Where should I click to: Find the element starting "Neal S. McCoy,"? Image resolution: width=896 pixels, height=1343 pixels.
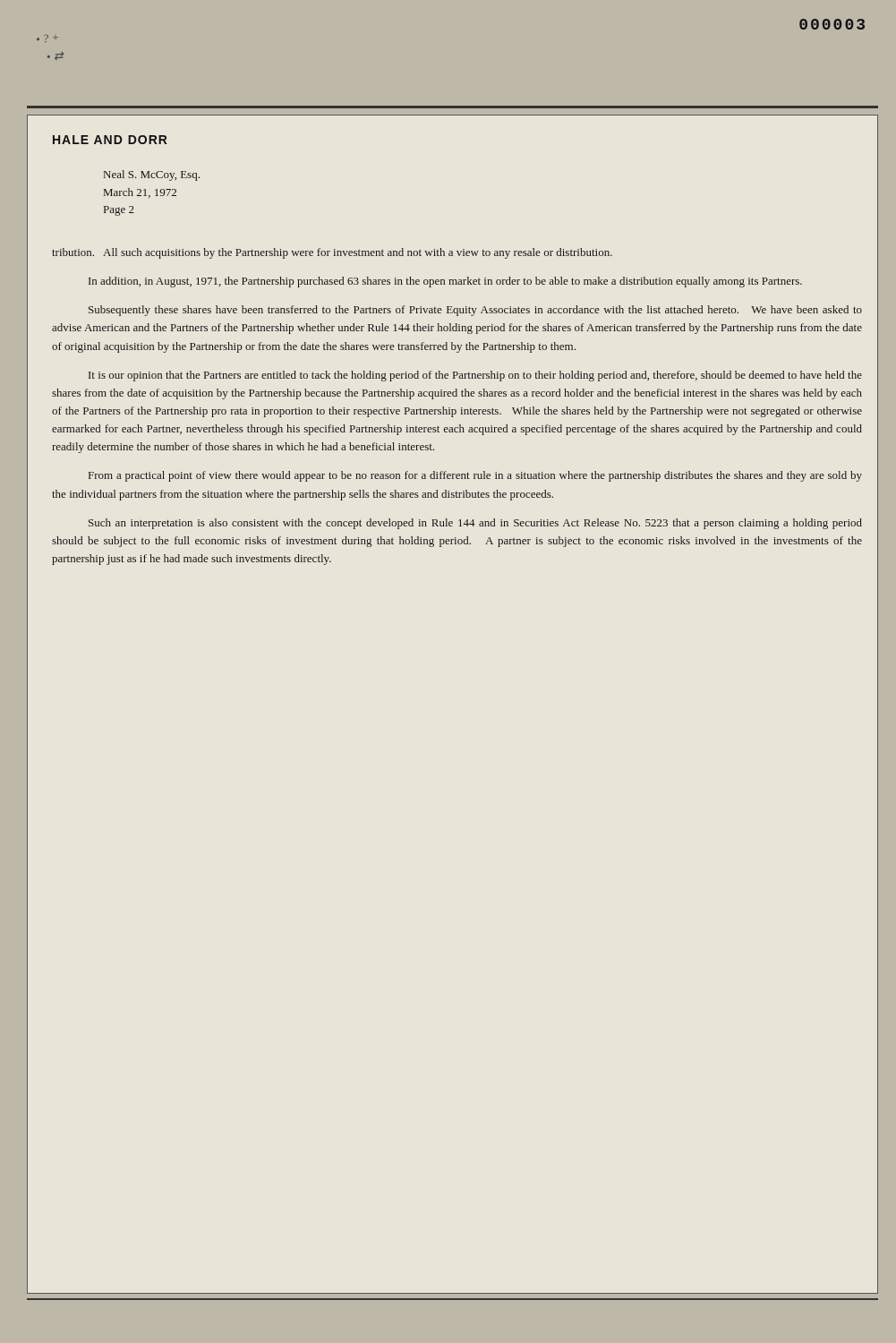[x=152, y=192]
